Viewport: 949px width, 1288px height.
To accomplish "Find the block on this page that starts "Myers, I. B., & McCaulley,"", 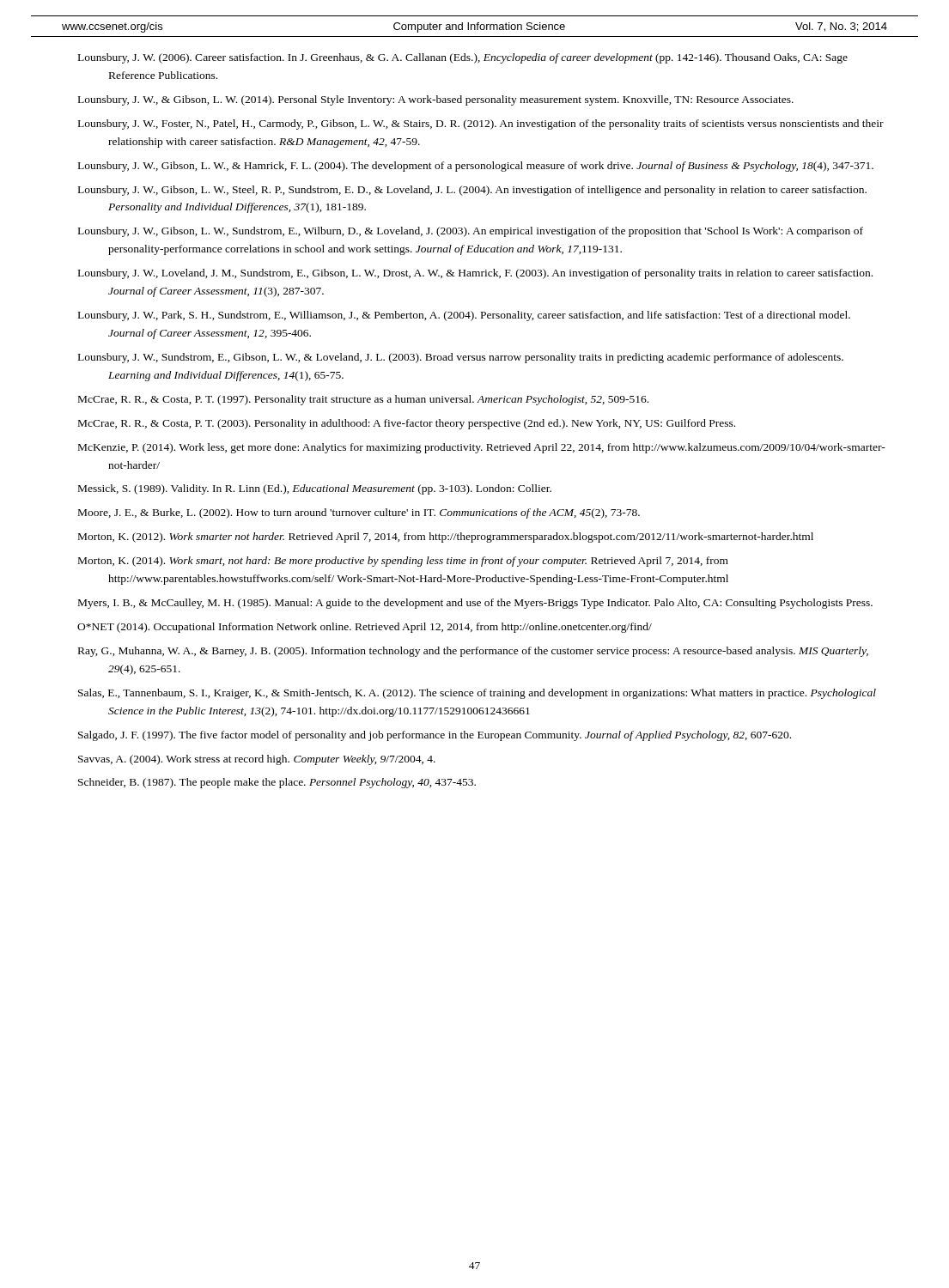I will pyautogui.click(x=475, y=602).
